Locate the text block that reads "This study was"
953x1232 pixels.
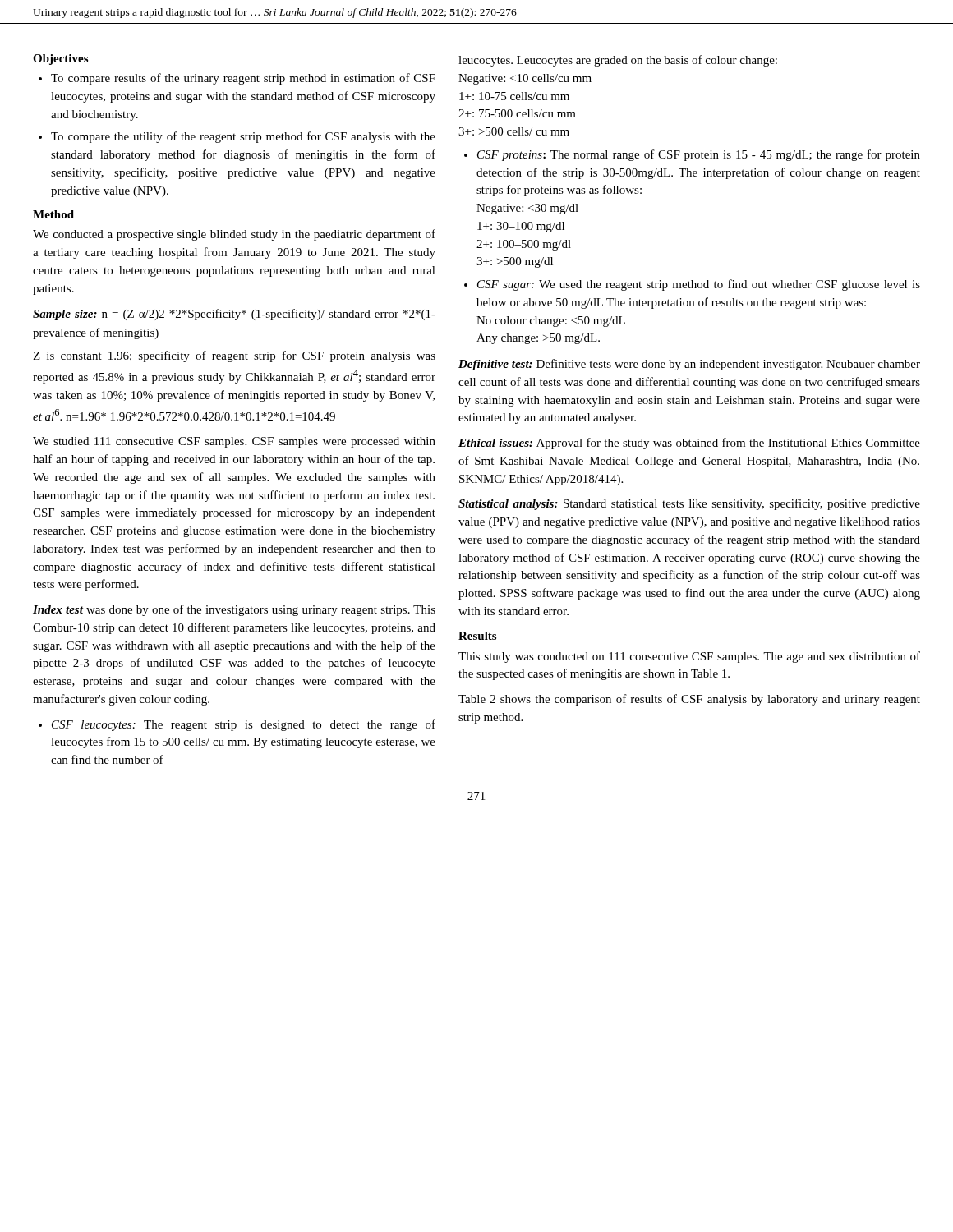(689, 665)
